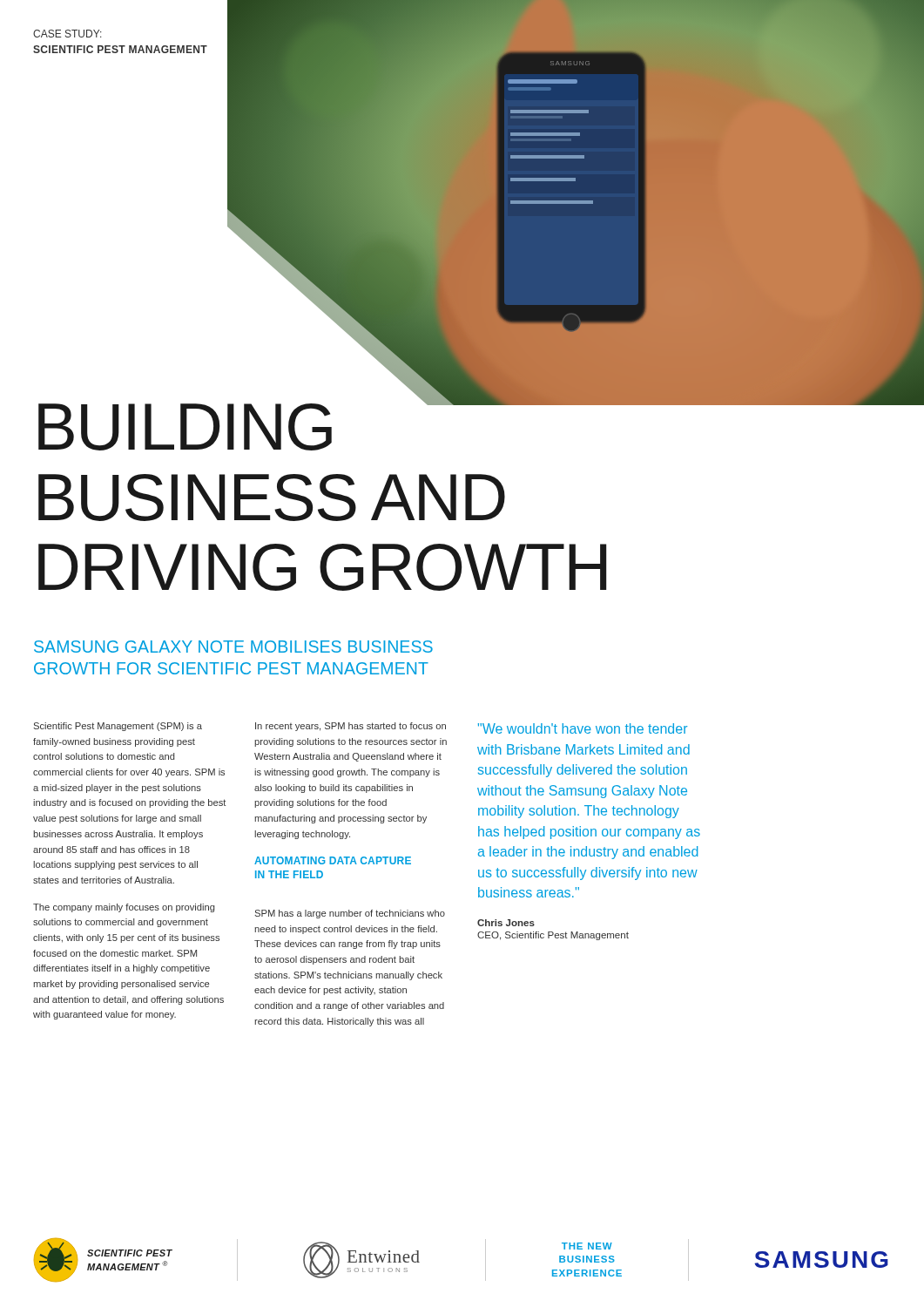The image size is (924, 1307).
Task: Click on the section header containing "AUTOMATING DATA CAPTUREIN THE FIELD"
Action: click(x=351, y=868)
